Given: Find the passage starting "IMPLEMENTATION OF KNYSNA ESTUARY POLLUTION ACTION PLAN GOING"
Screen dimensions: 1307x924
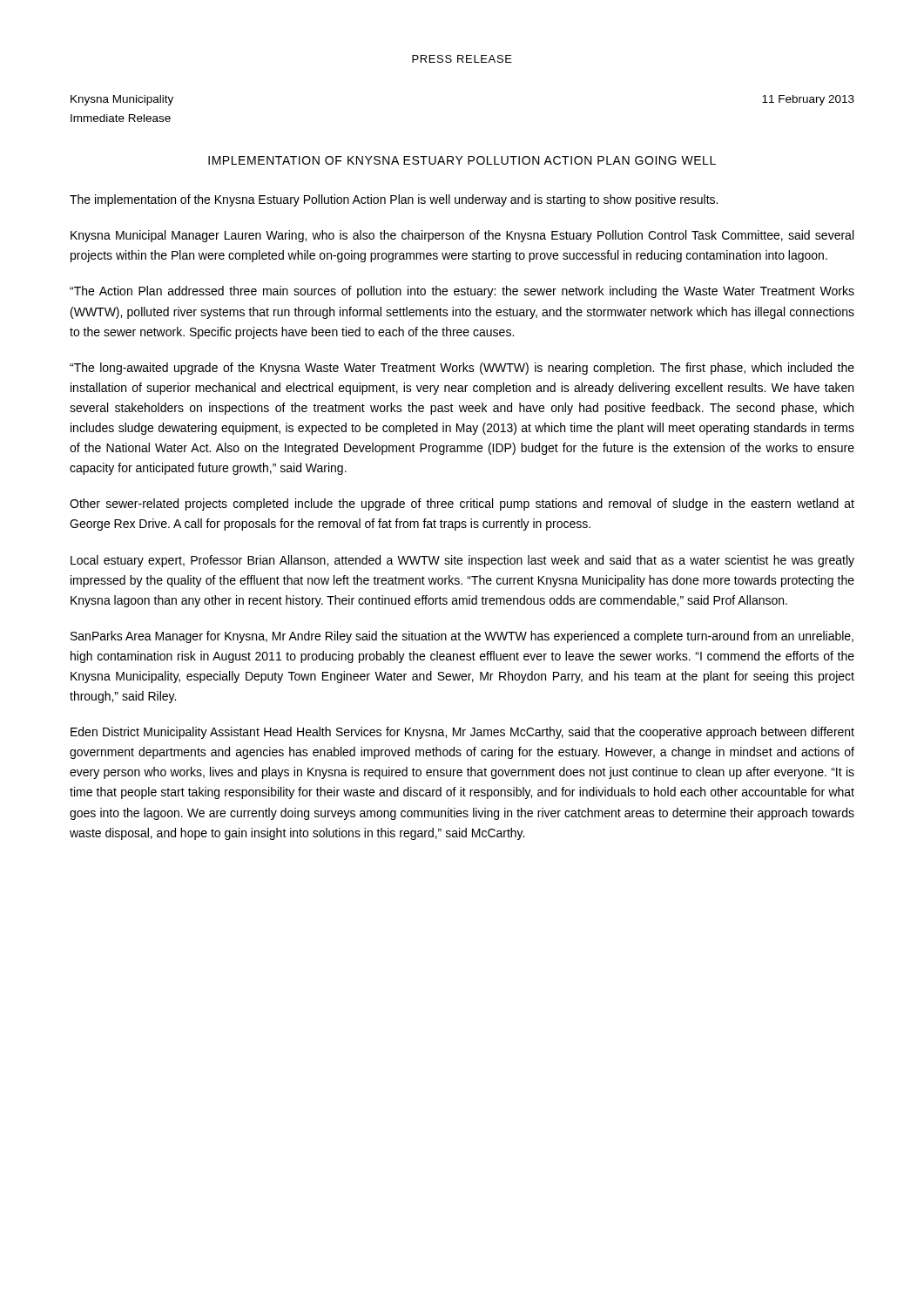Looking at the screenshot, I should [x=462, y=160].
